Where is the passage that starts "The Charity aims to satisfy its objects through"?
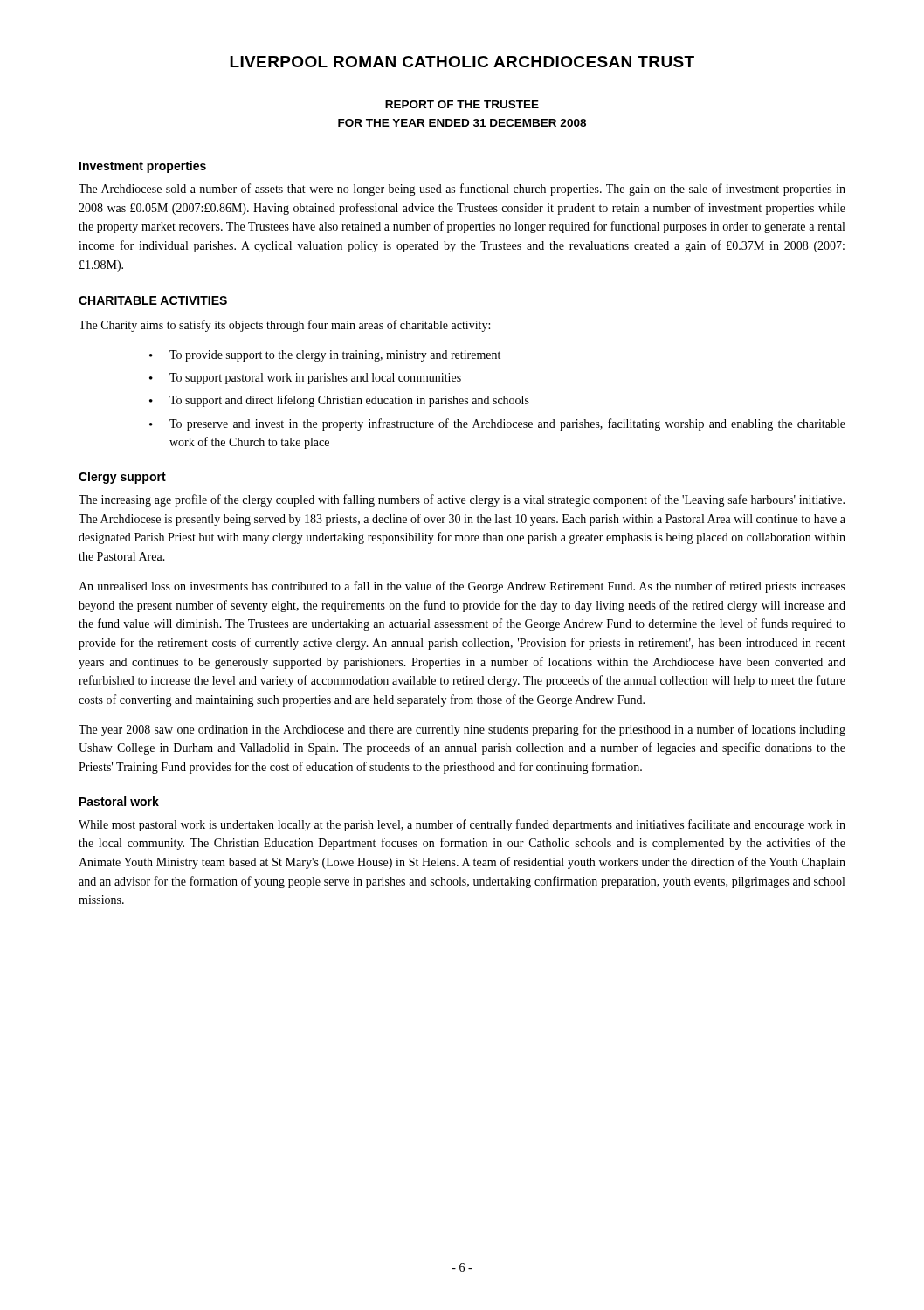924x1310 pixels. tap(285, 326)
